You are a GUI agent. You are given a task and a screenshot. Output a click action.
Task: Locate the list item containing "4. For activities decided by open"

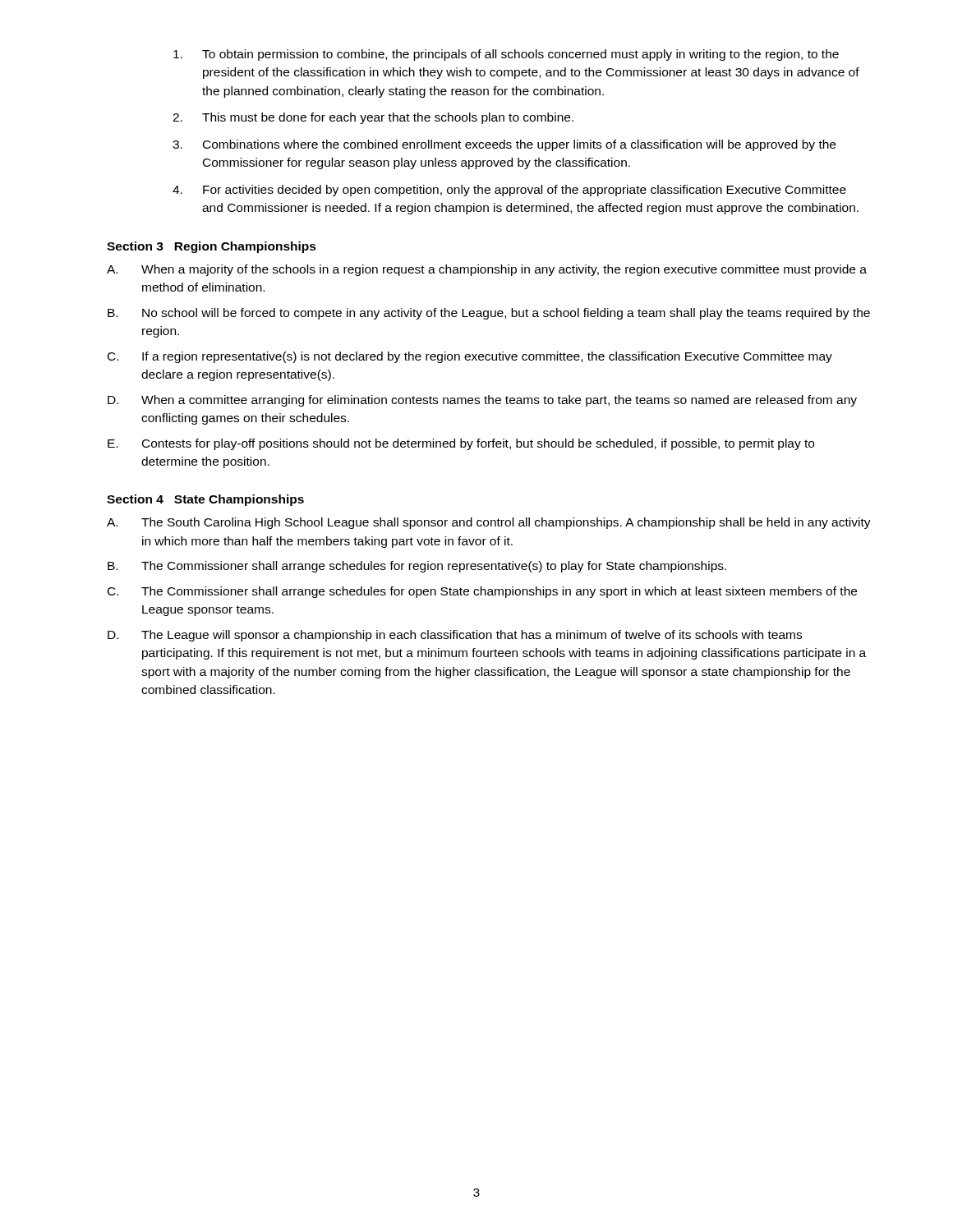click(522, 199)
